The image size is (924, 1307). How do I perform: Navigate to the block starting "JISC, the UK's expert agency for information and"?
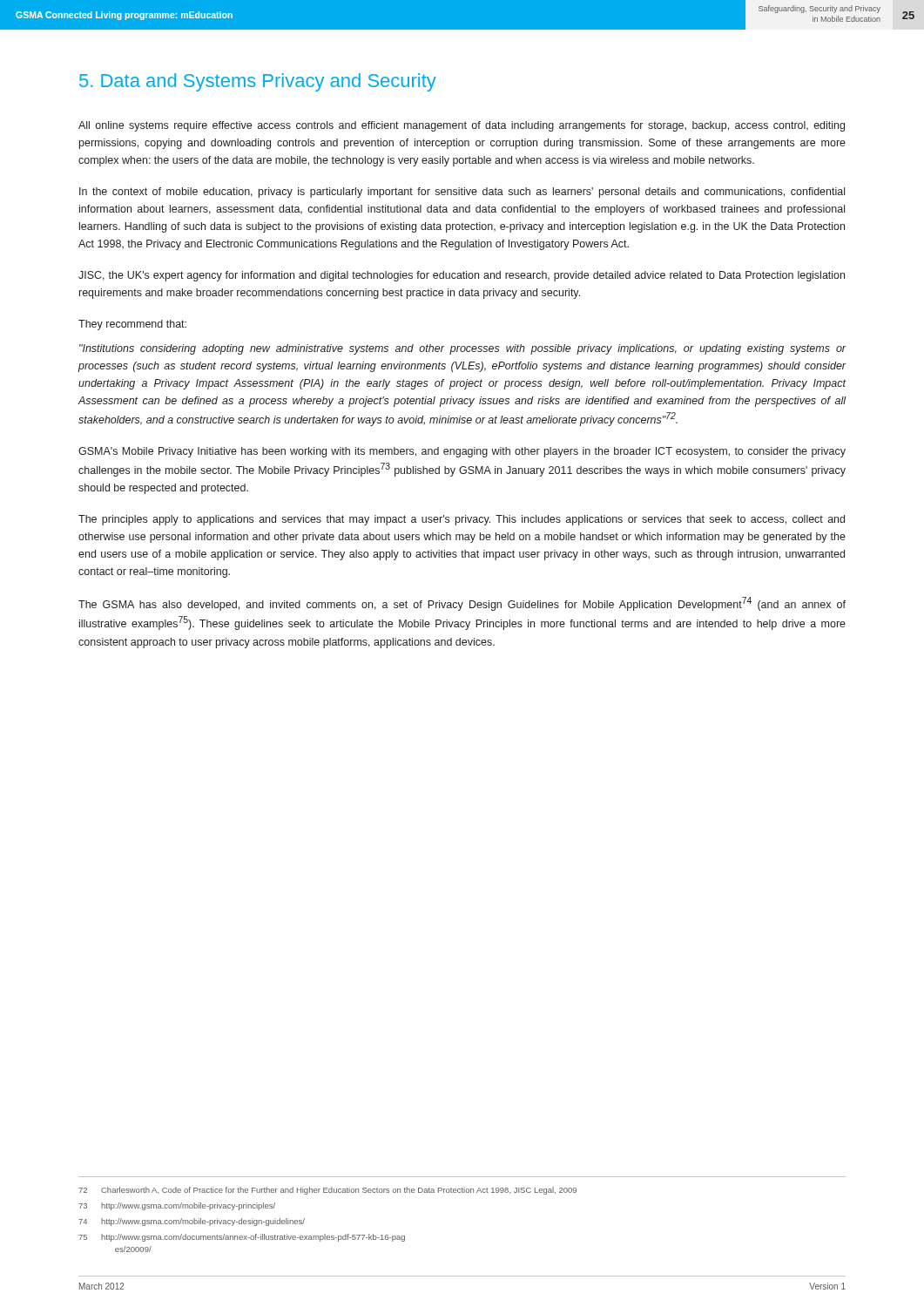pos(462,284)
